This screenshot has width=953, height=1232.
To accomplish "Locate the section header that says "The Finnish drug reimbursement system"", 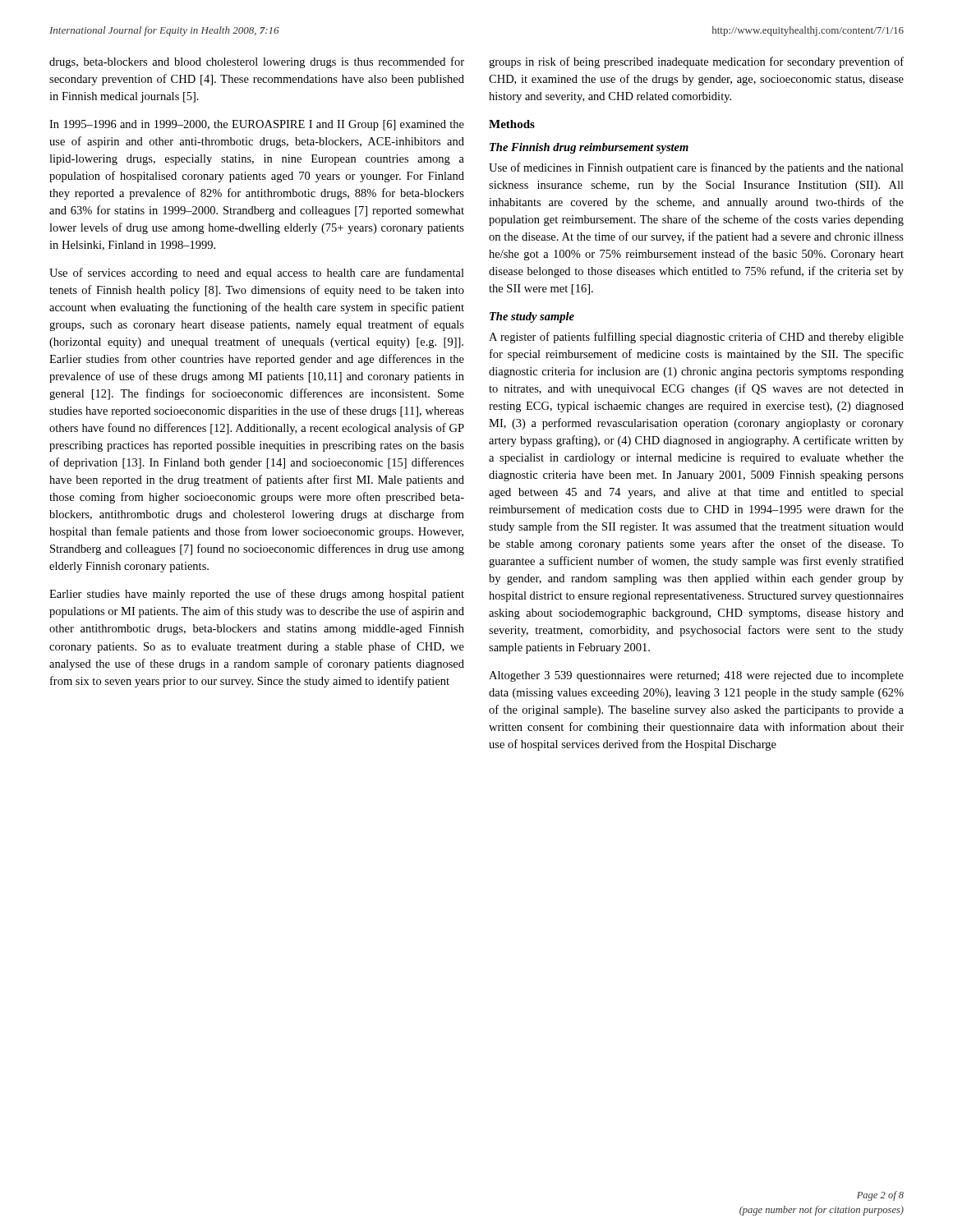I will click(x=589, y=147).
